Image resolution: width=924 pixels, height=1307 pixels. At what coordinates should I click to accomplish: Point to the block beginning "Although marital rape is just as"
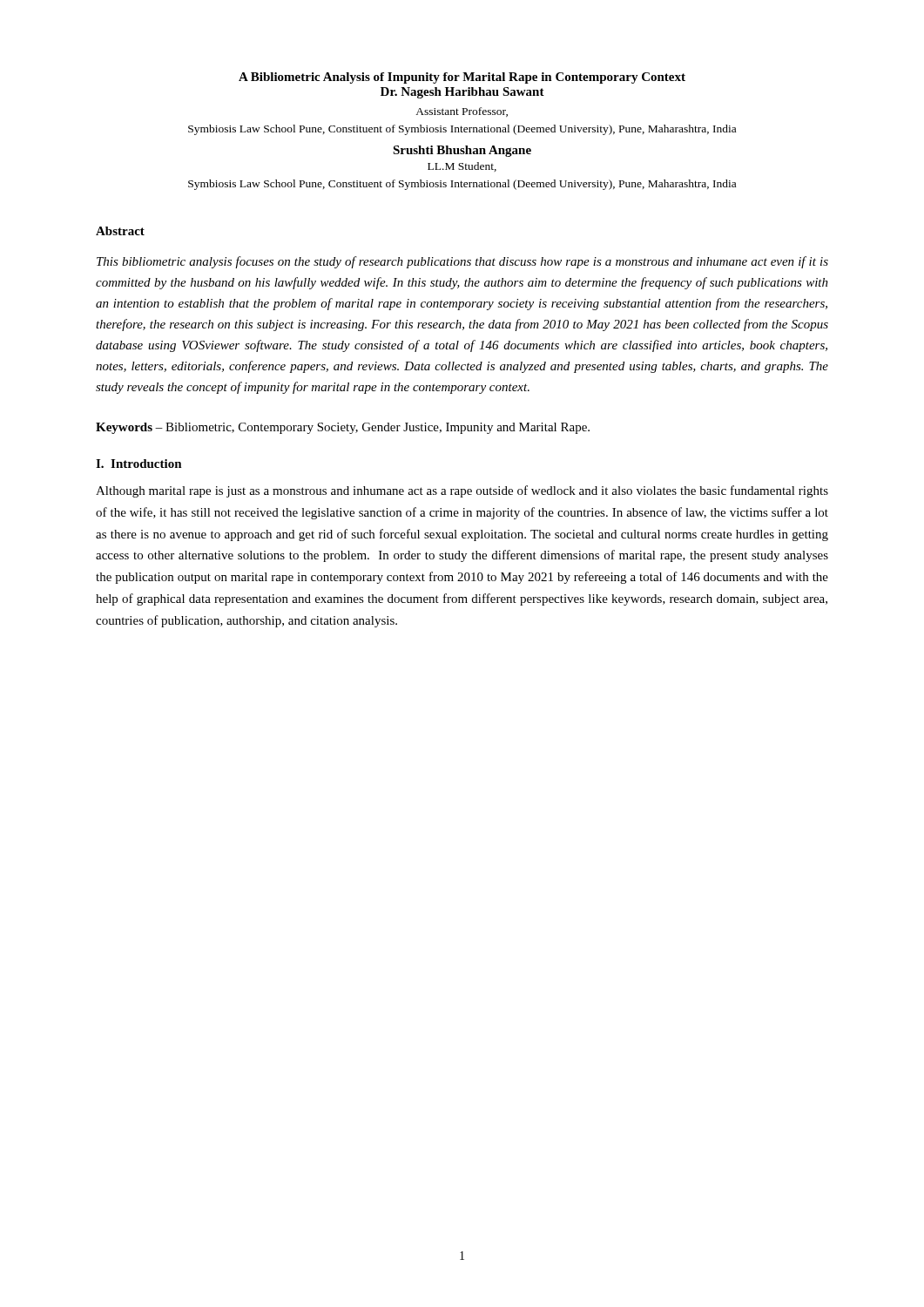click(462, 555)
